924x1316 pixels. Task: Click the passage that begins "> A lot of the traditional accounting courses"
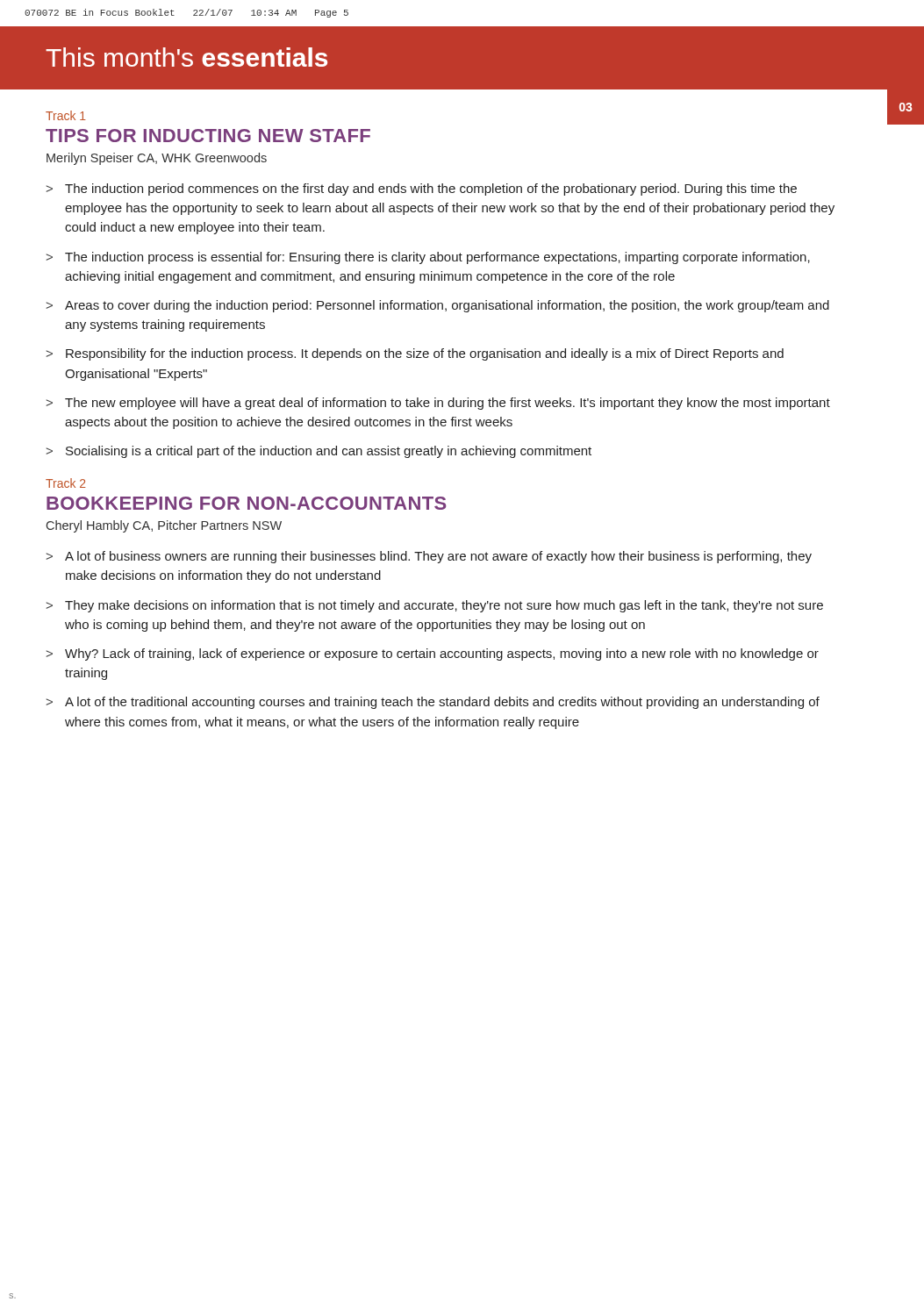[445, 712]
